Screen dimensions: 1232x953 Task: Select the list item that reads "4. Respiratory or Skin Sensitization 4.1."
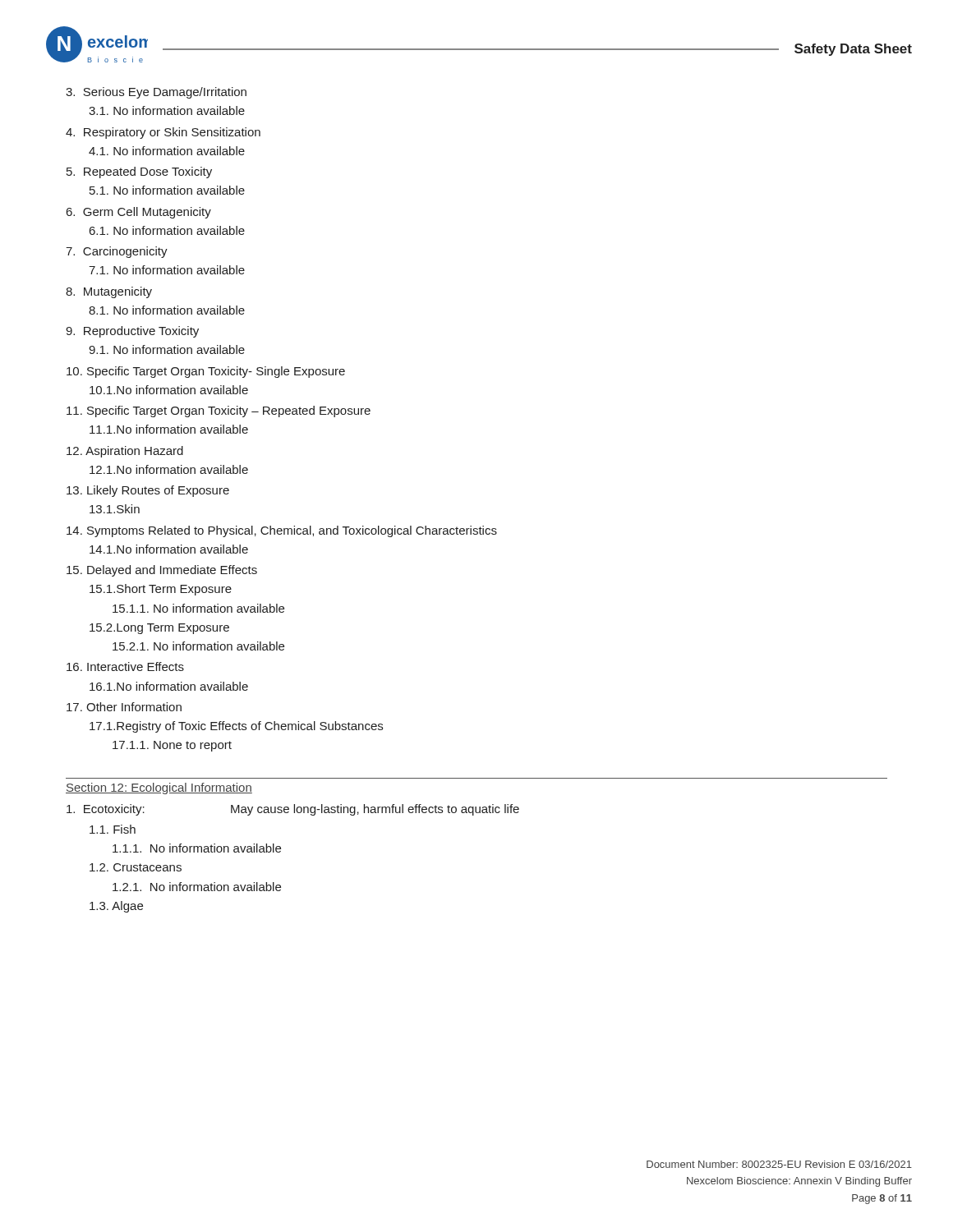pos(163,133)
